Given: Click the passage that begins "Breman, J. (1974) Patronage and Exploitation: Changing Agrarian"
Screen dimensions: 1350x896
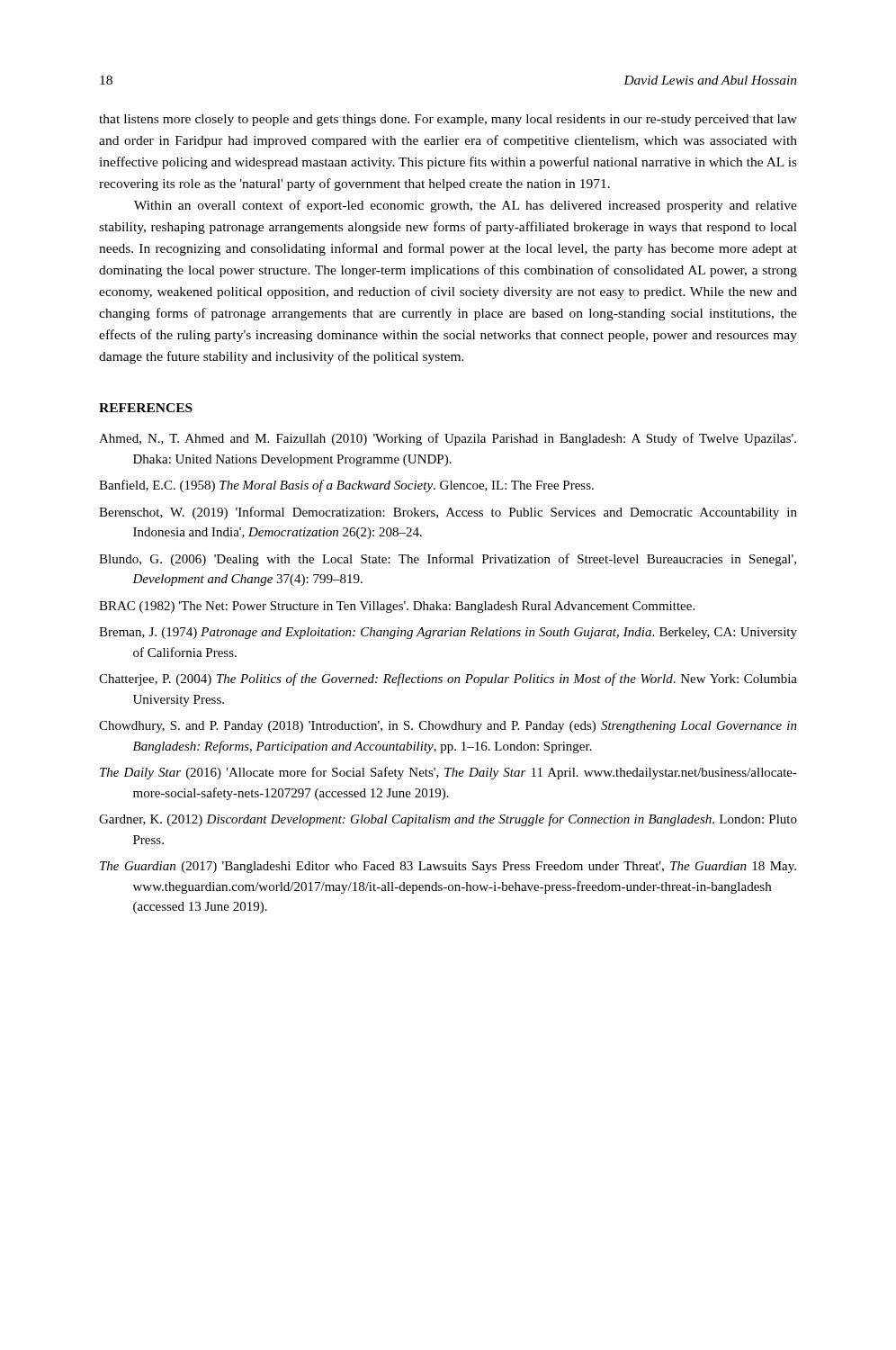Looking at the screenshot, I should coord(448,642).
